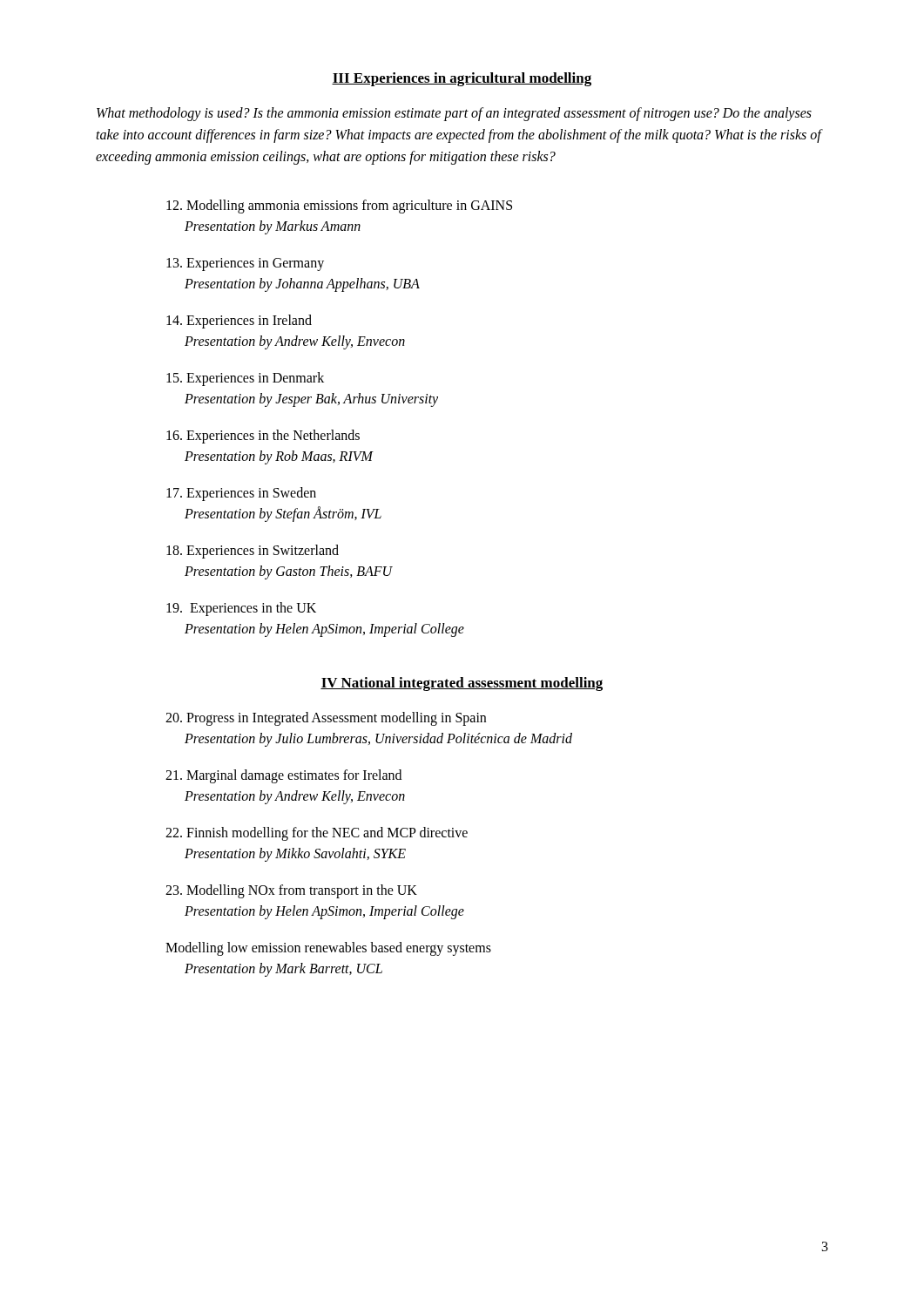Select the element starting "16. Experiences in the"
Viewport: 924px width, 1307px height.
[263, 437]
